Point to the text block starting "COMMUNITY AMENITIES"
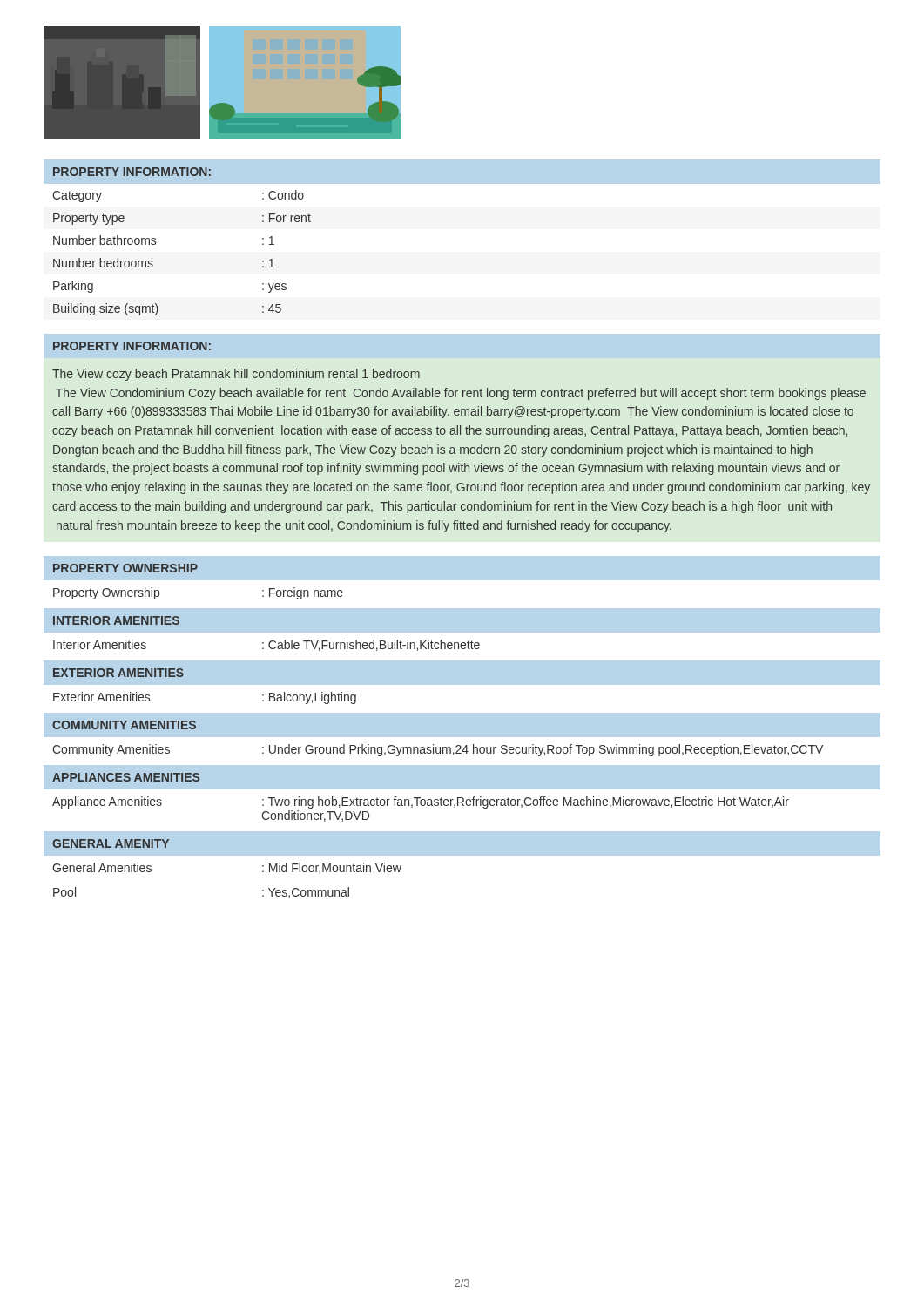The height and width of the screenshot is (1307, 924). coord(124,725)
